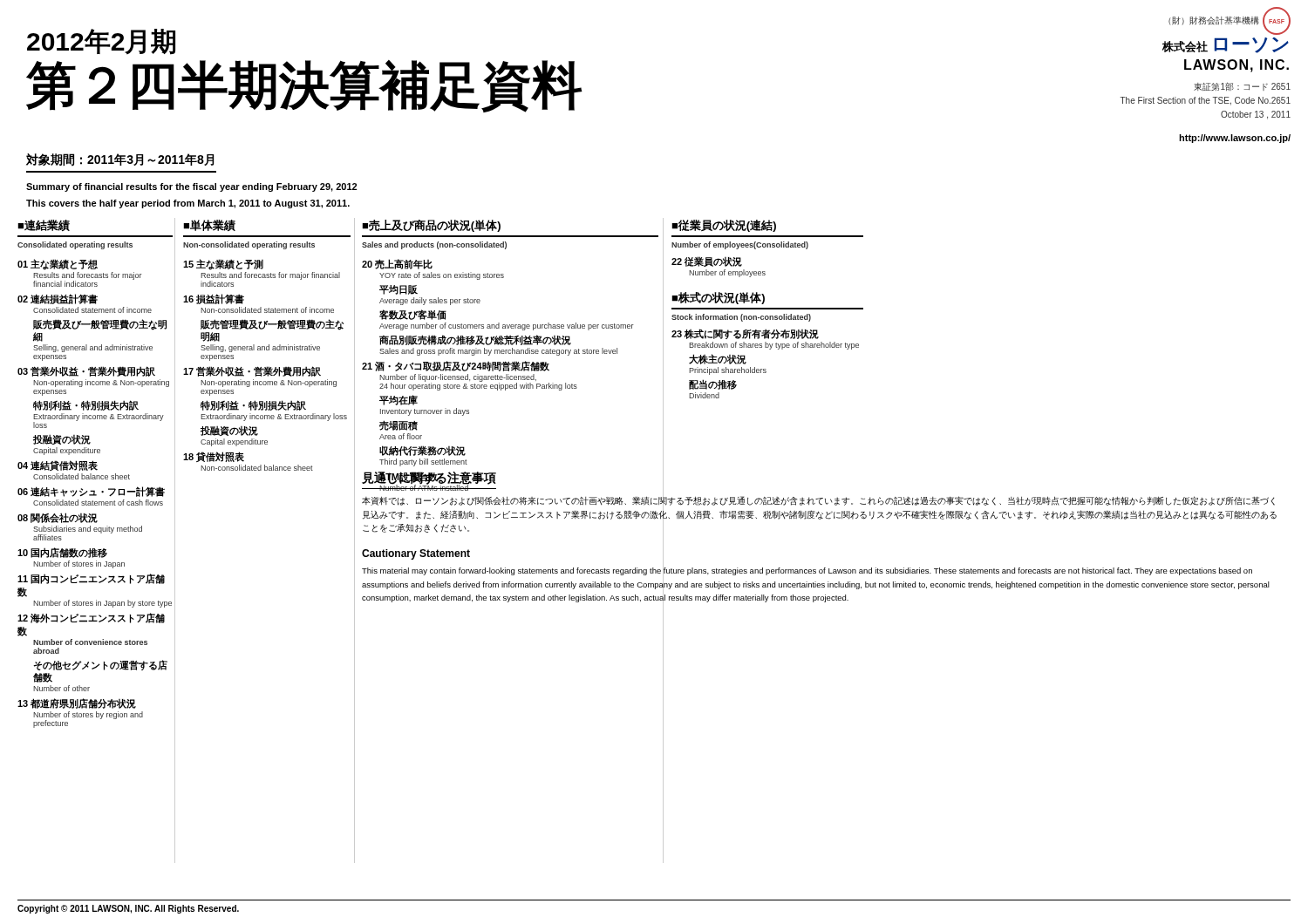Find the list item containing "ATM設置台数 Number of"
The height and width of the screenshot is (924, 1308).
pos(438,481)
